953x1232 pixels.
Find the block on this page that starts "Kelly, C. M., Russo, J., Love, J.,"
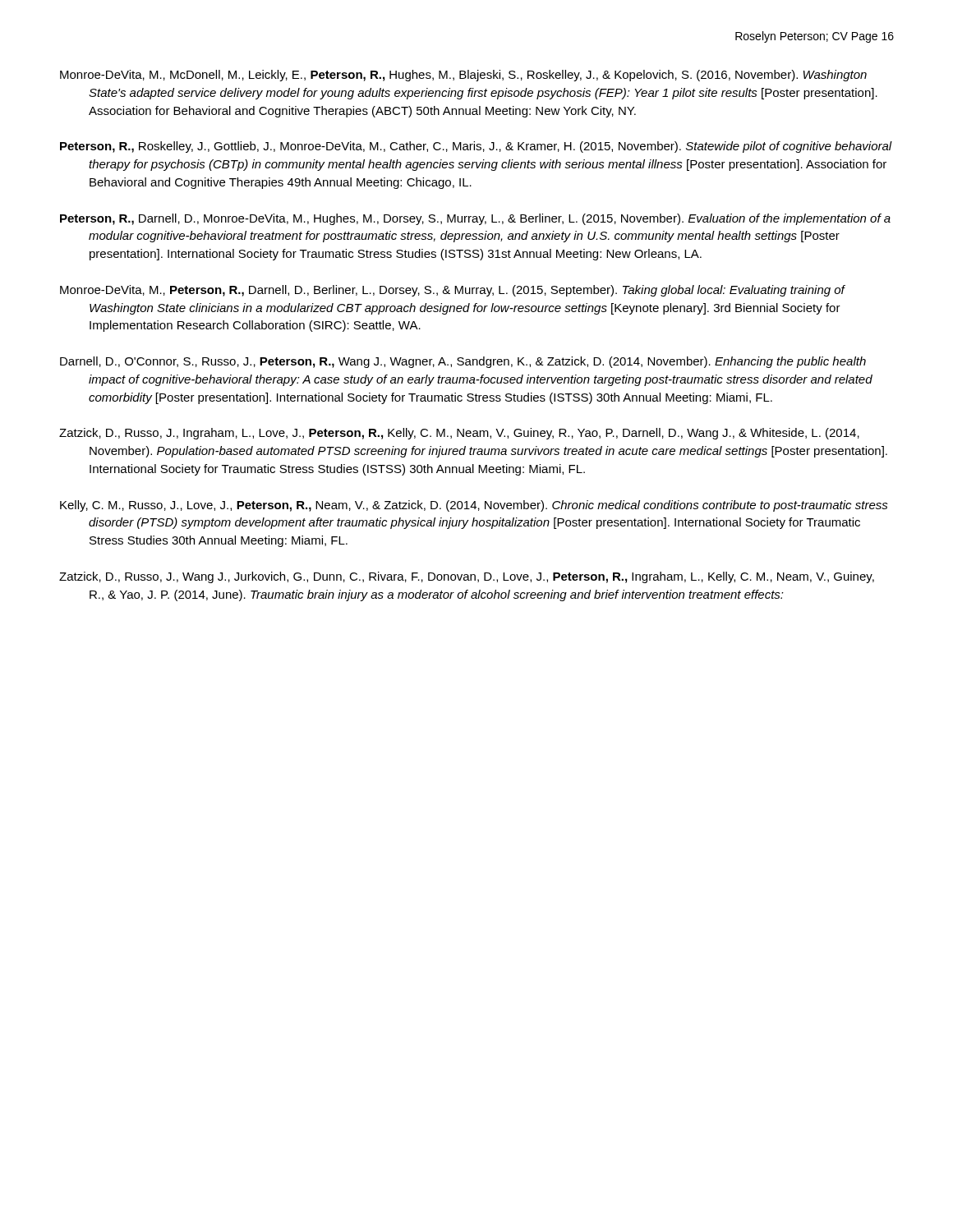pyautogui.click(x=476, y=522)
